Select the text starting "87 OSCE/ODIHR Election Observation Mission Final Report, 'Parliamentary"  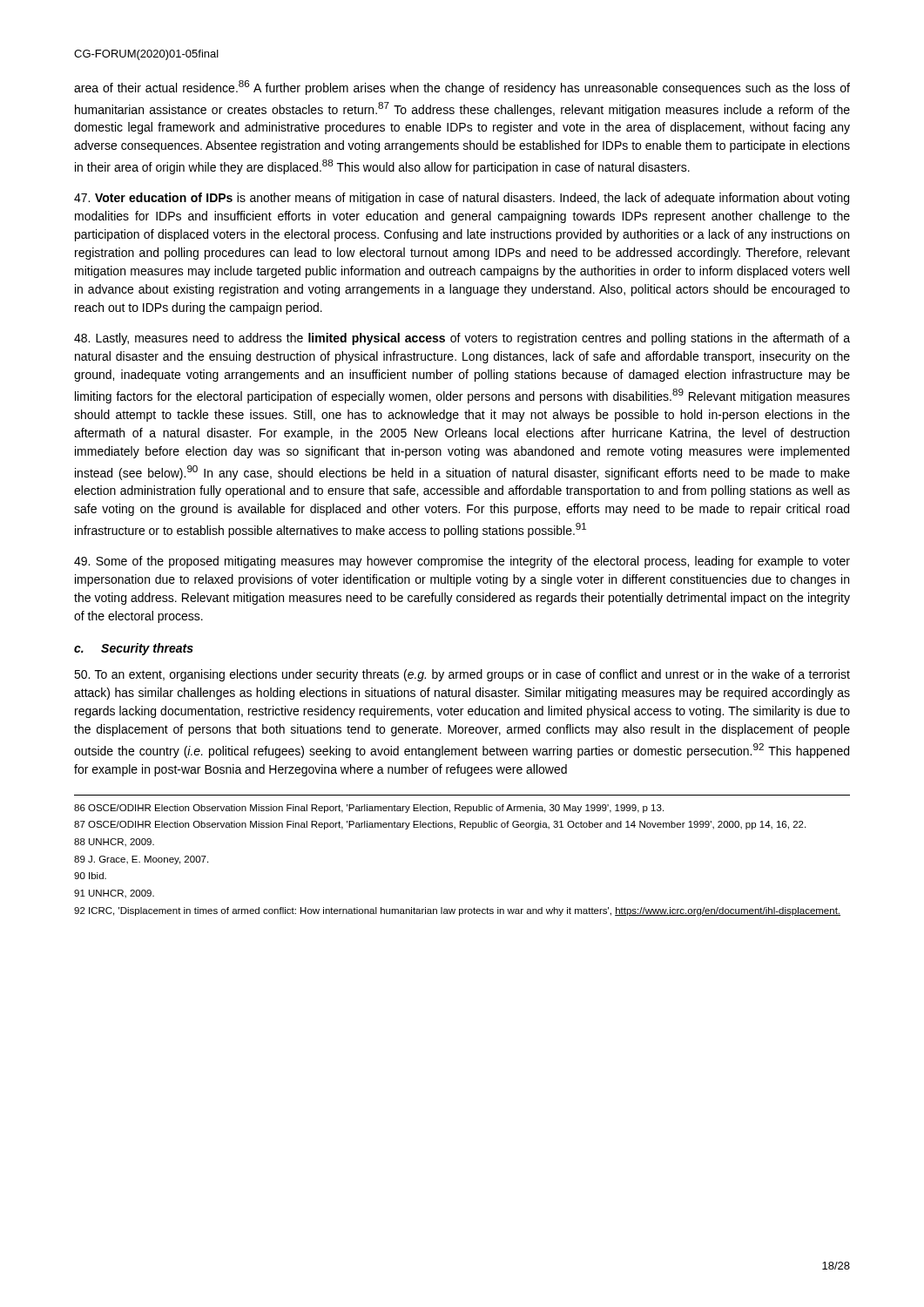click(440, 824)
